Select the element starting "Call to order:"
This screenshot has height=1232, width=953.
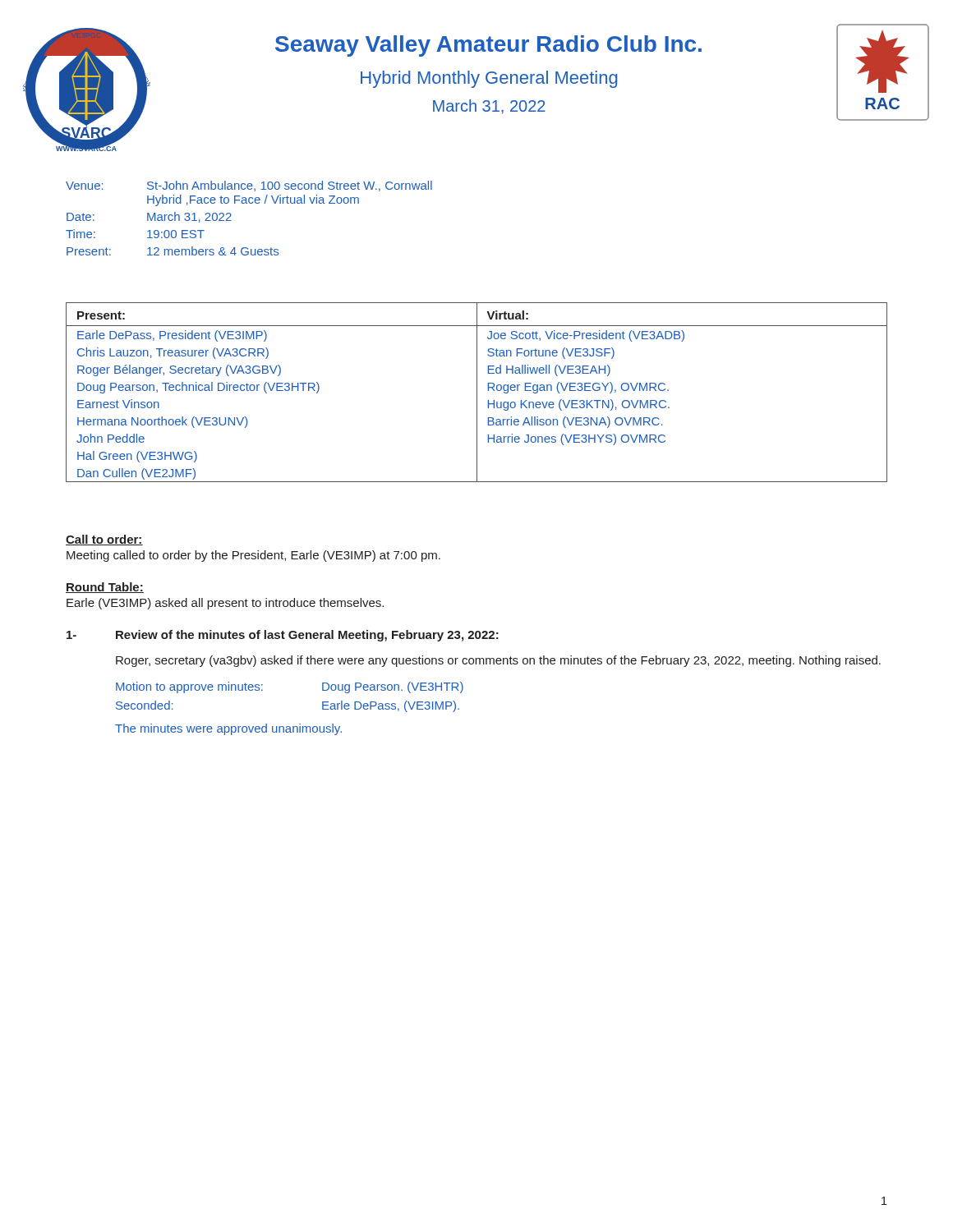pos(104,539)
